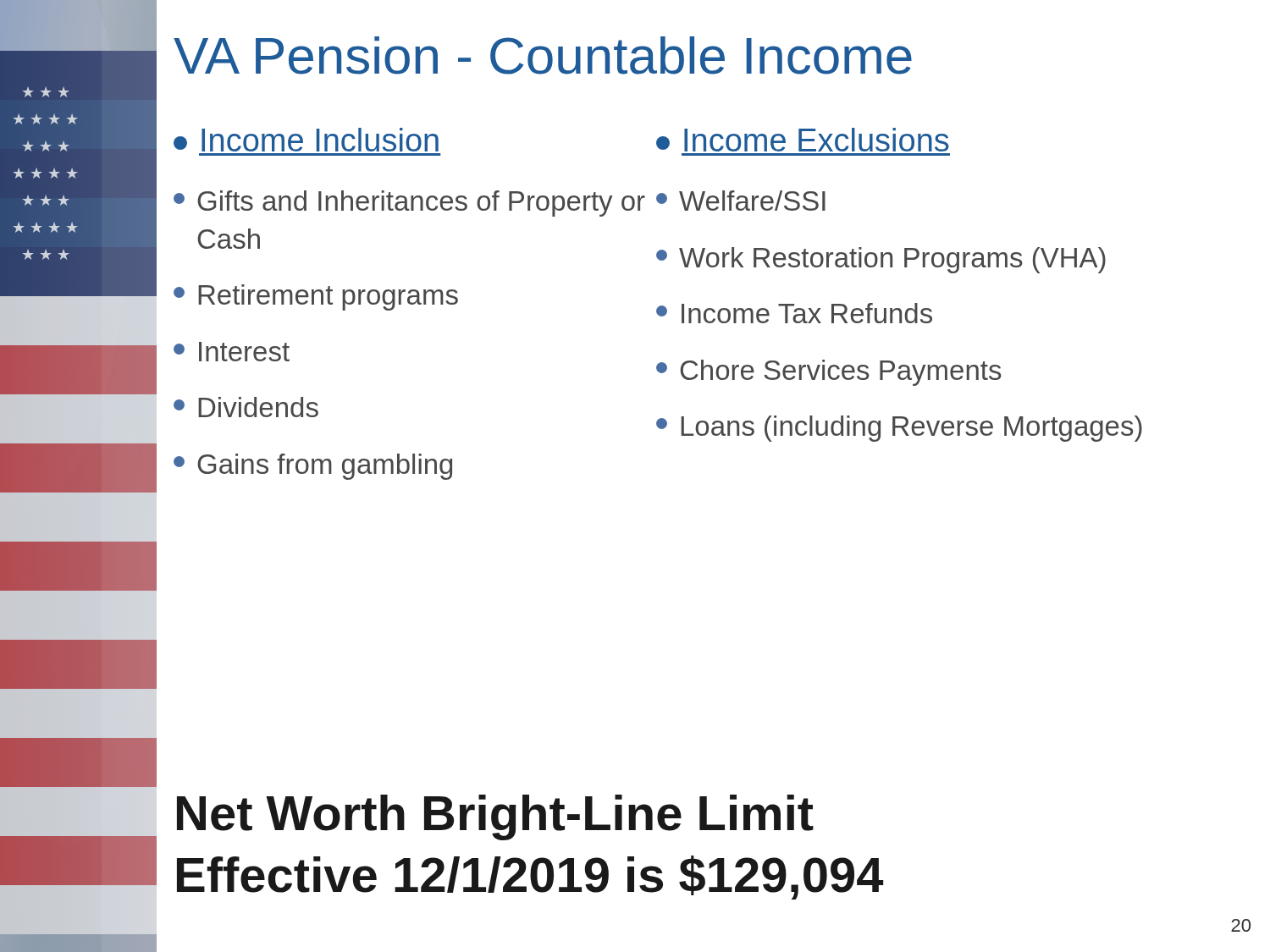1270x952 pixels.
Task: Locate the list item that says "Retirement programs"
Action: point(316,296)
